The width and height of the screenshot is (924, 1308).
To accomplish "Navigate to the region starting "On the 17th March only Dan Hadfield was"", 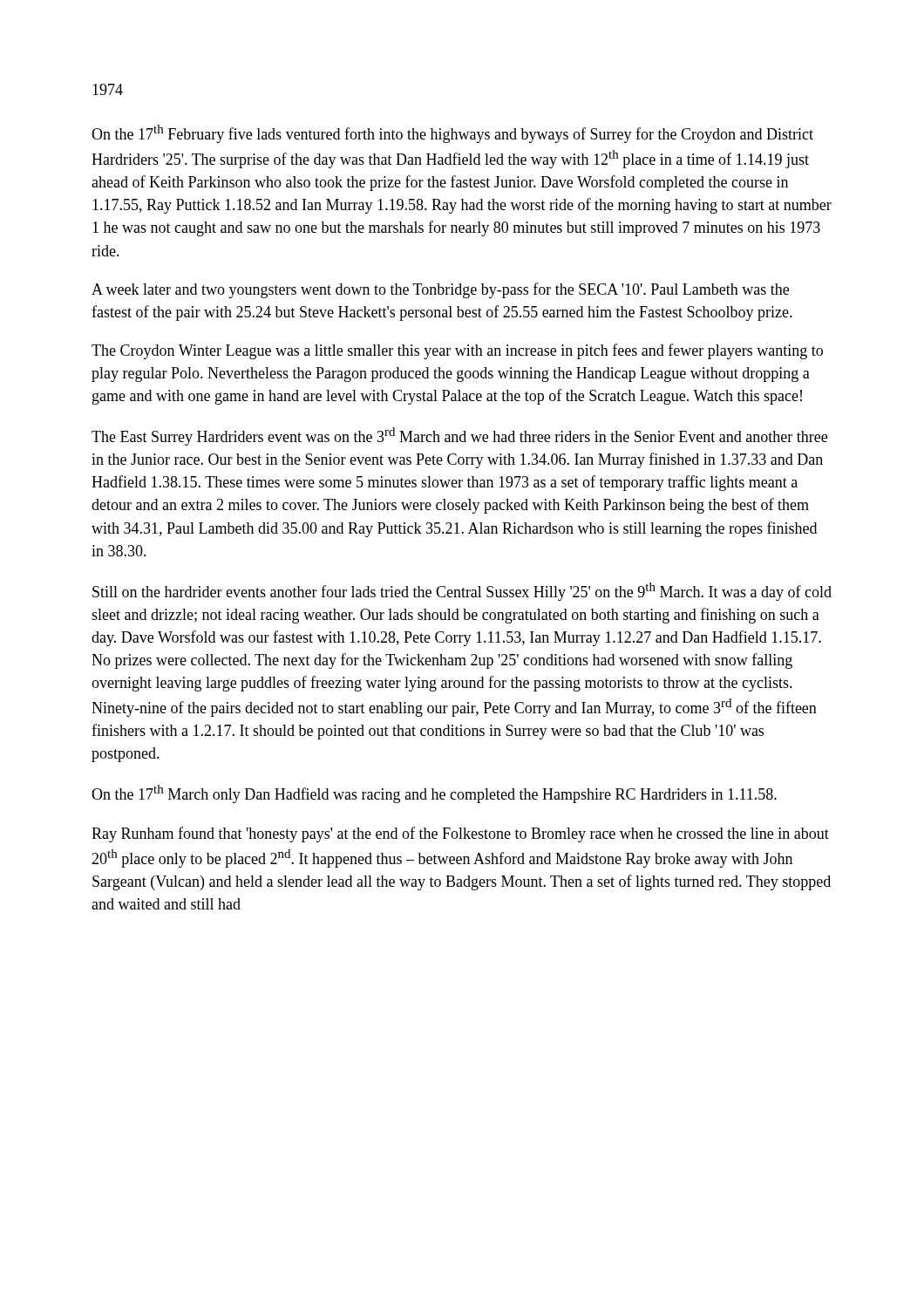I will point(434,793).
